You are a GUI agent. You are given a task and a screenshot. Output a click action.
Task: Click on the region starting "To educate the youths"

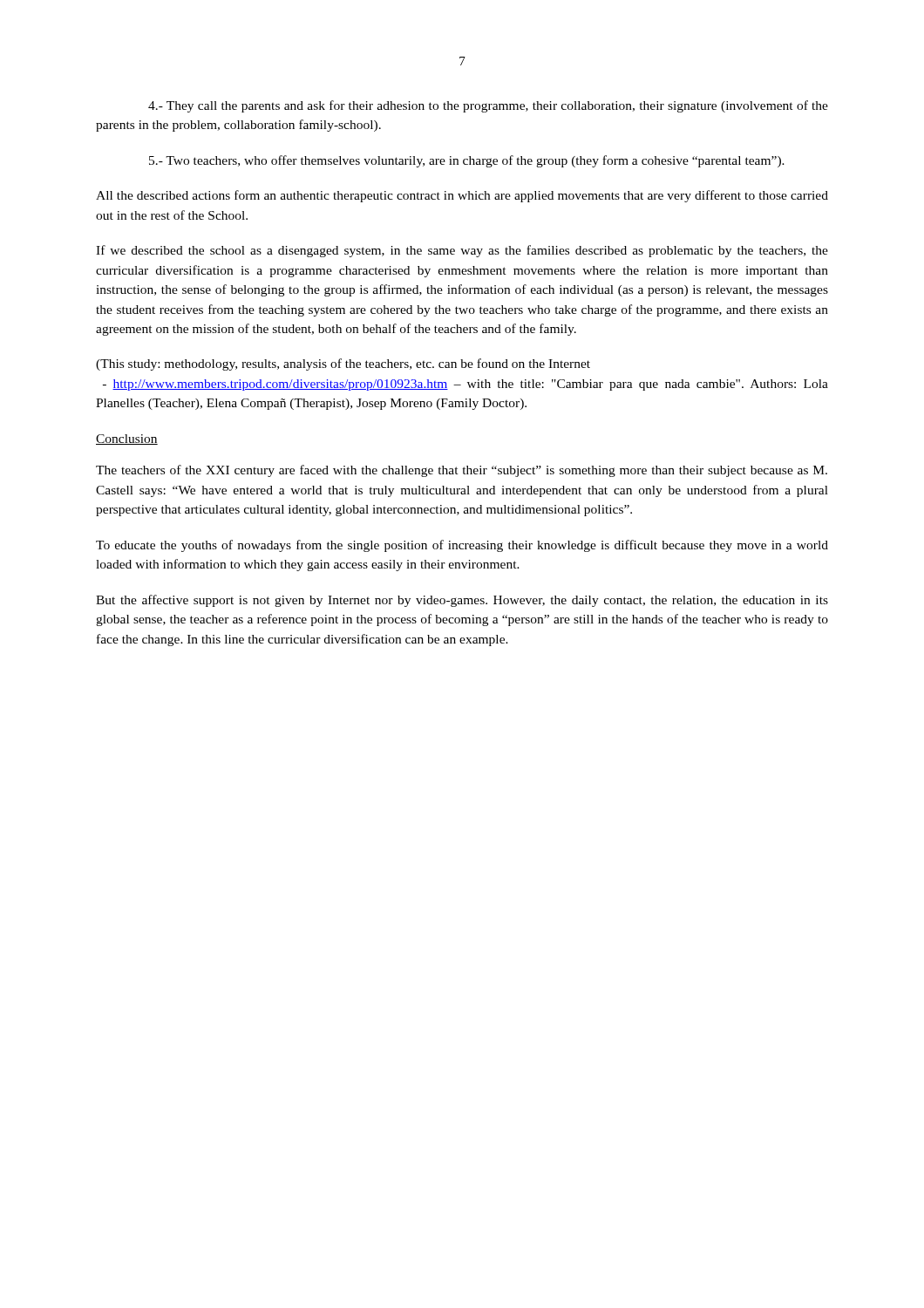(462, 554)
